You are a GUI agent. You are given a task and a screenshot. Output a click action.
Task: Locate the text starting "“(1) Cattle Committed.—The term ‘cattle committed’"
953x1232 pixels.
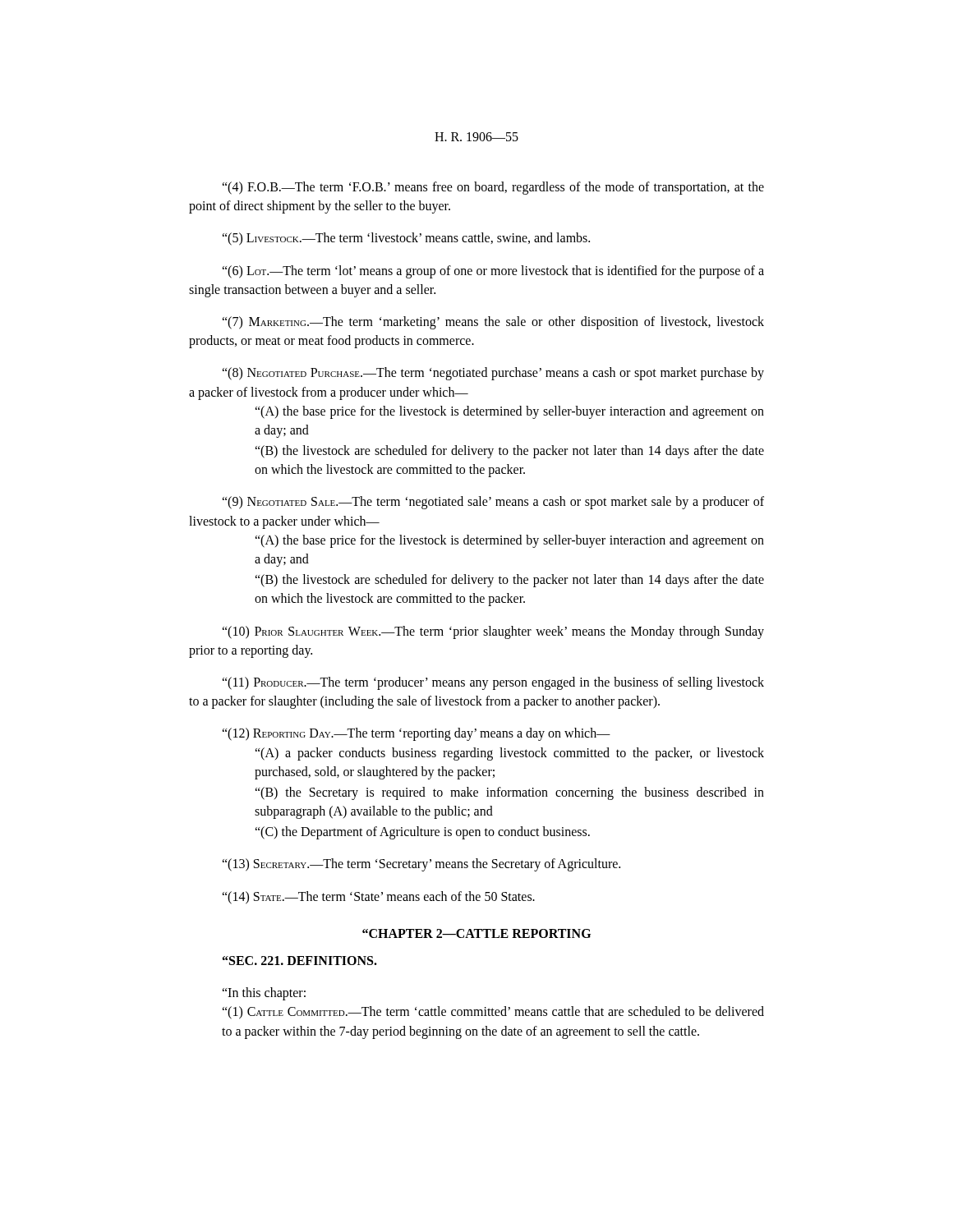tap(493, 1021)
